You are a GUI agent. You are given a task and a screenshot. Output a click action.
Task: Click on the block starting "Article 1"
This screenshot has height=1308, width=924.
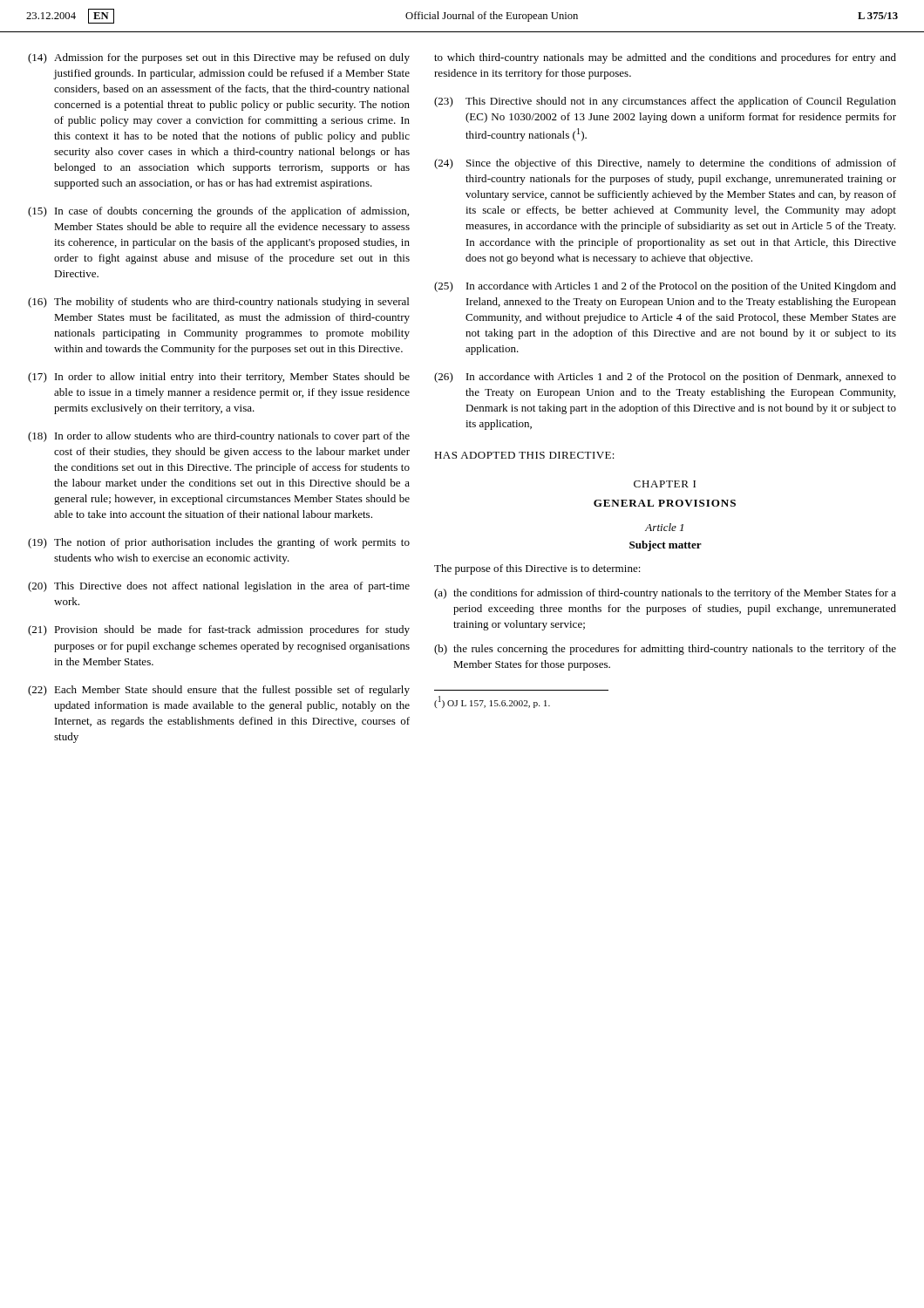pos(665,527)
